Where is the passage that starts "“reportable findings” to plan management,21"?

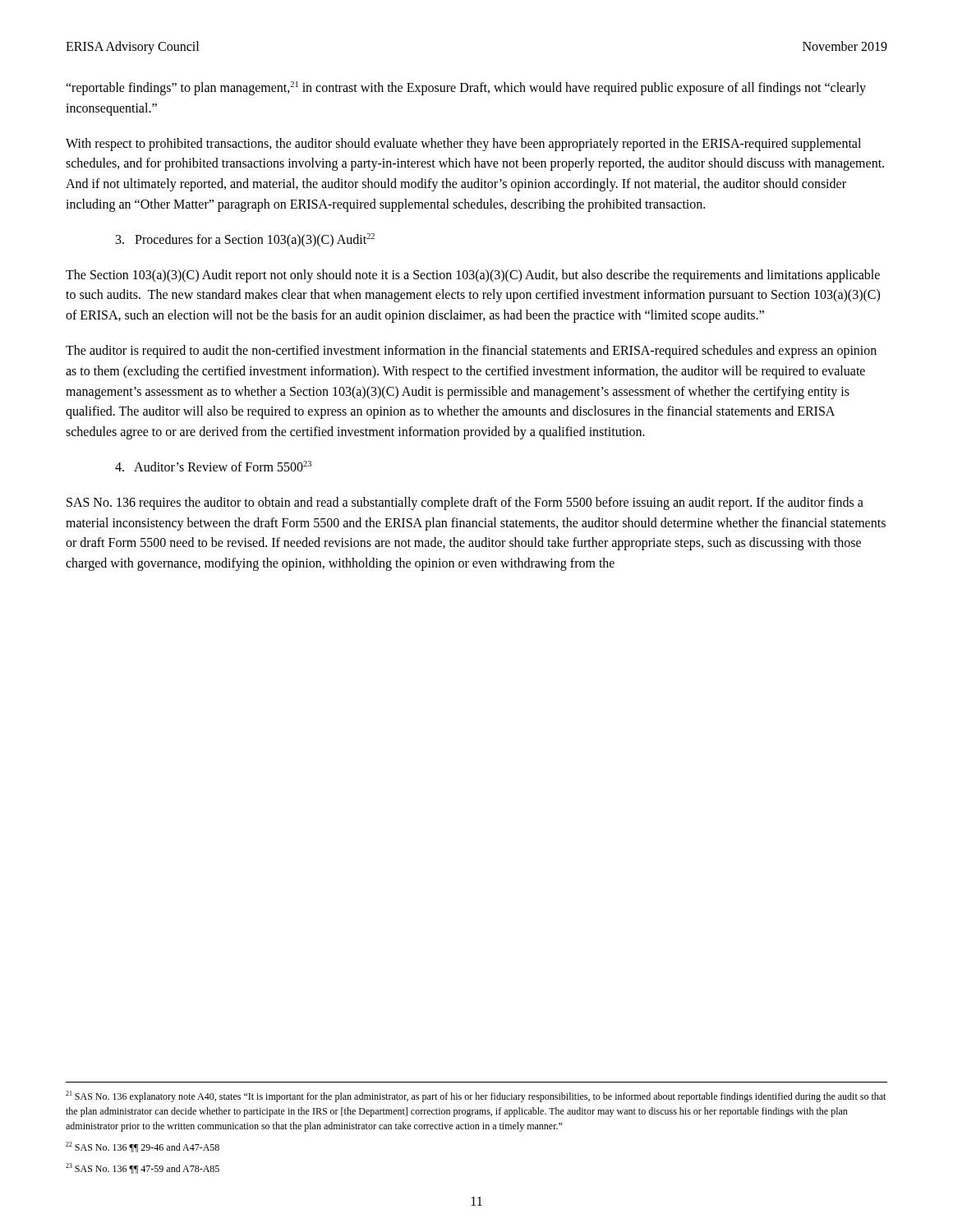point(466,97)
